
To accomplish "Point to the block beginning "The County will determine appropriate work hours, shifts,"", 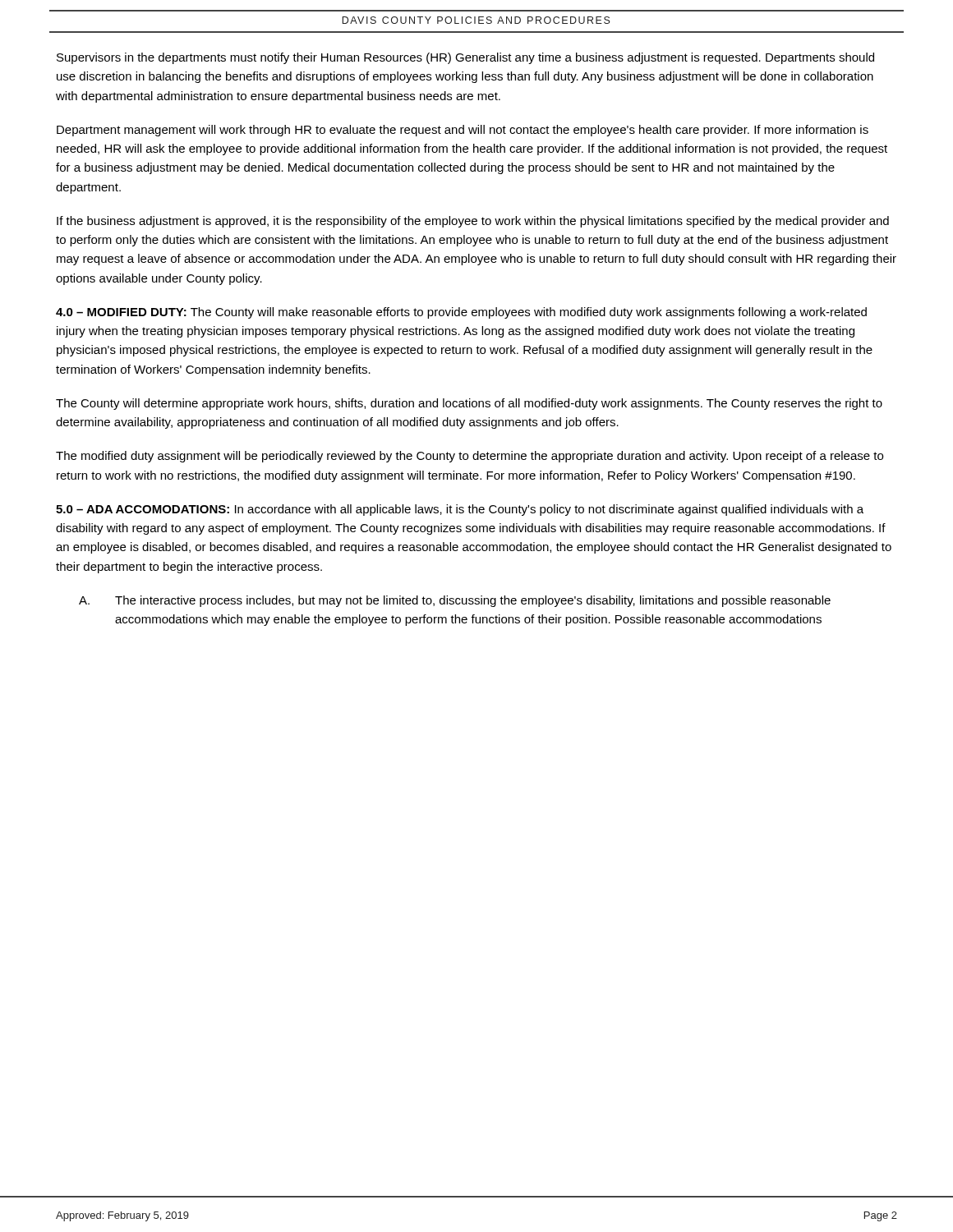I will (469, 412).
